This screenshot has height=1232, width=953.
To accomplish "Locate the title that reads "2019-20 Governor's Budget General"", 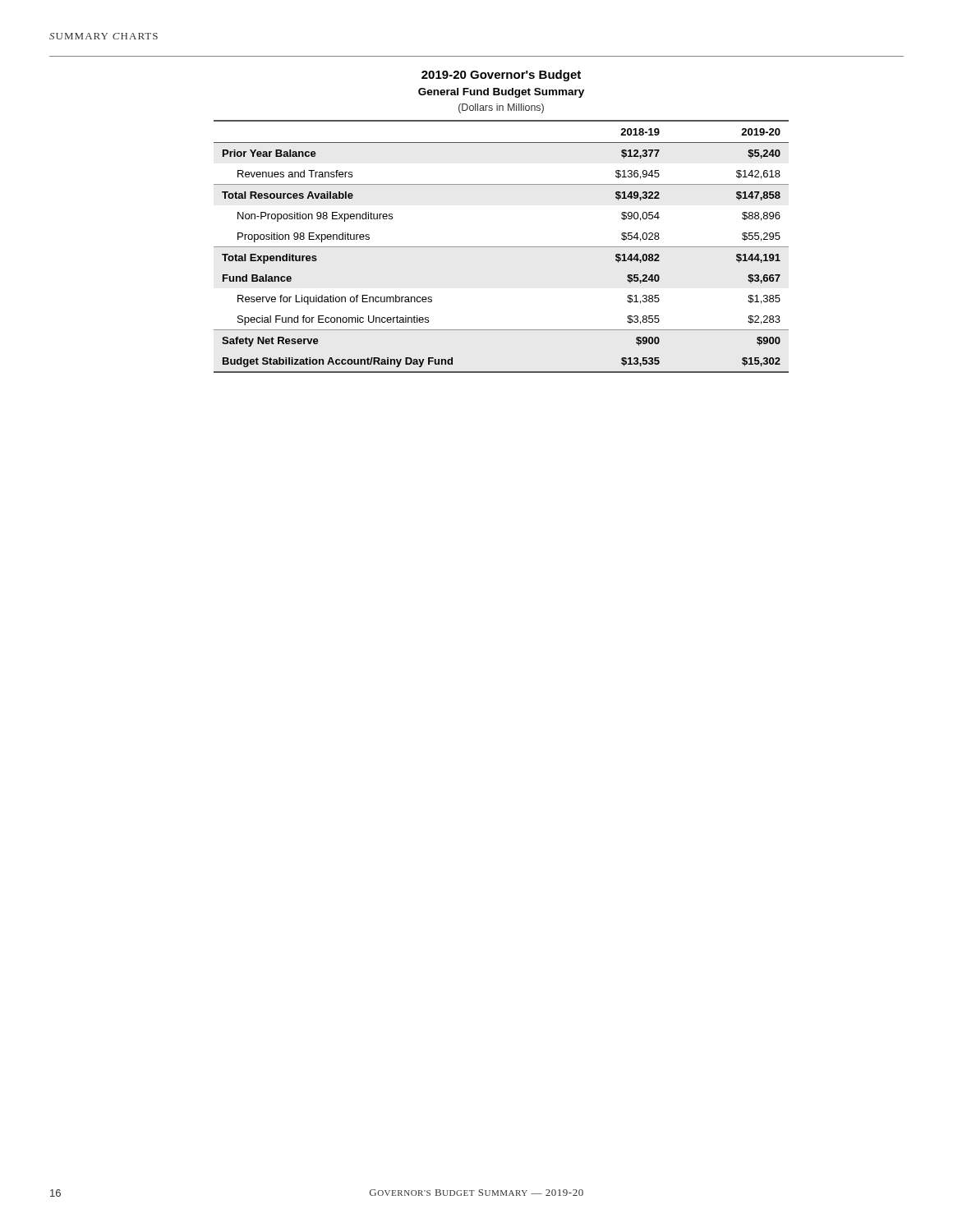I will coord(501,89).
